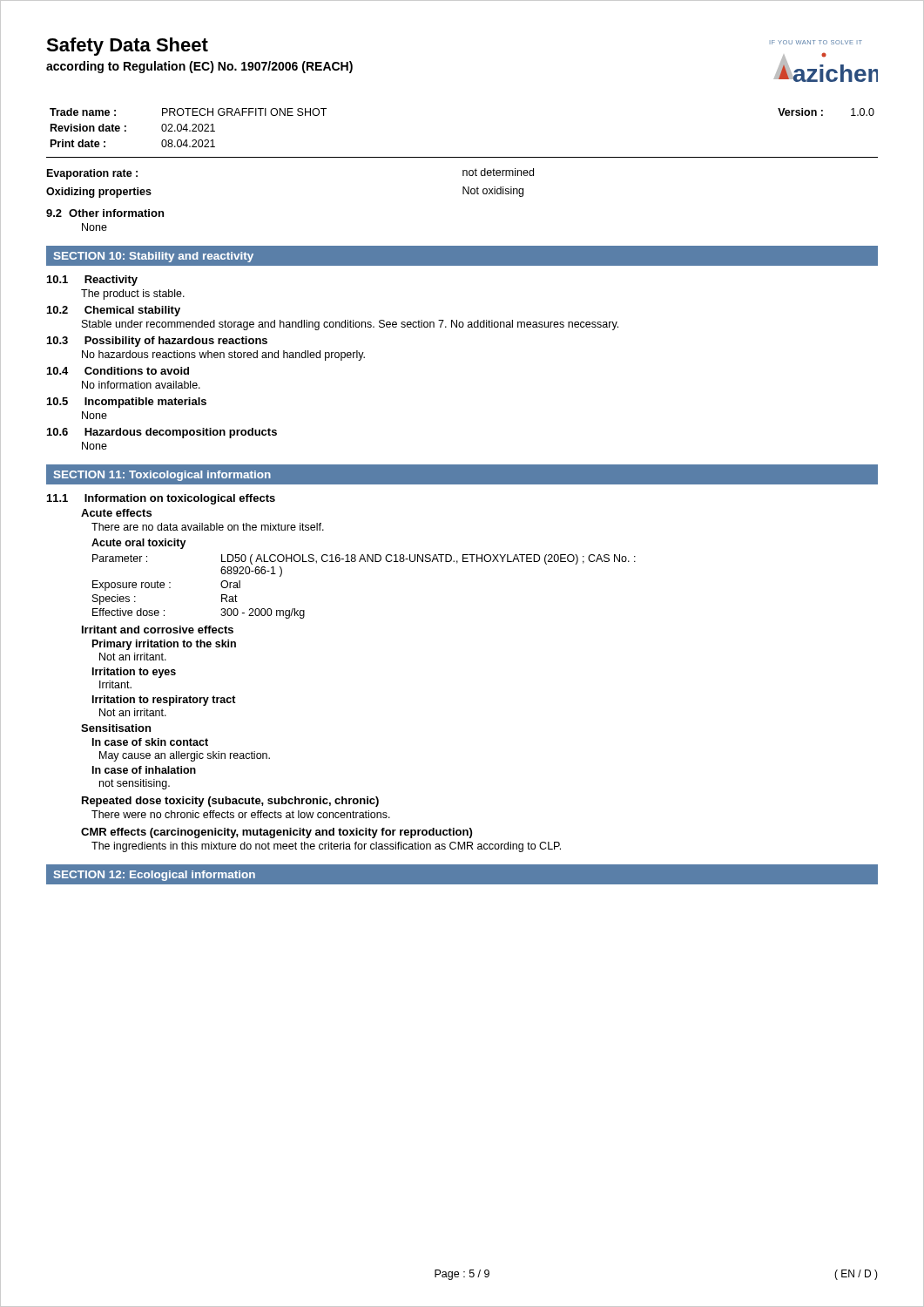924x1307 pixels.
Task: Locate the text block that says "There are no data"
Action: [208, 527]
